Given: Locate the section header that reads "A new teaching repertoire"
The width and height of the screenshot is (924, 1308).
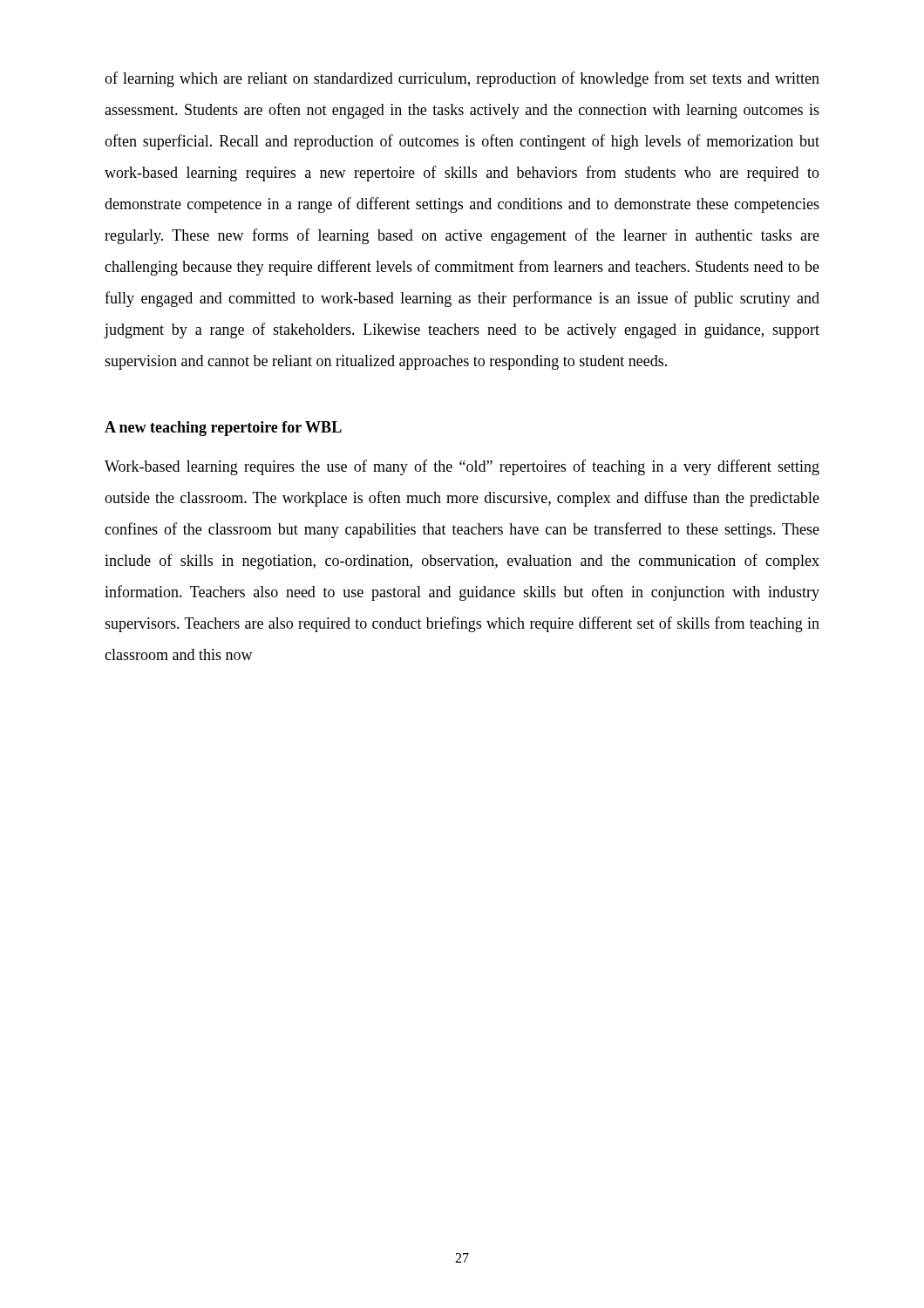Looking at the screenshot, I should click(x=223, y=427).
